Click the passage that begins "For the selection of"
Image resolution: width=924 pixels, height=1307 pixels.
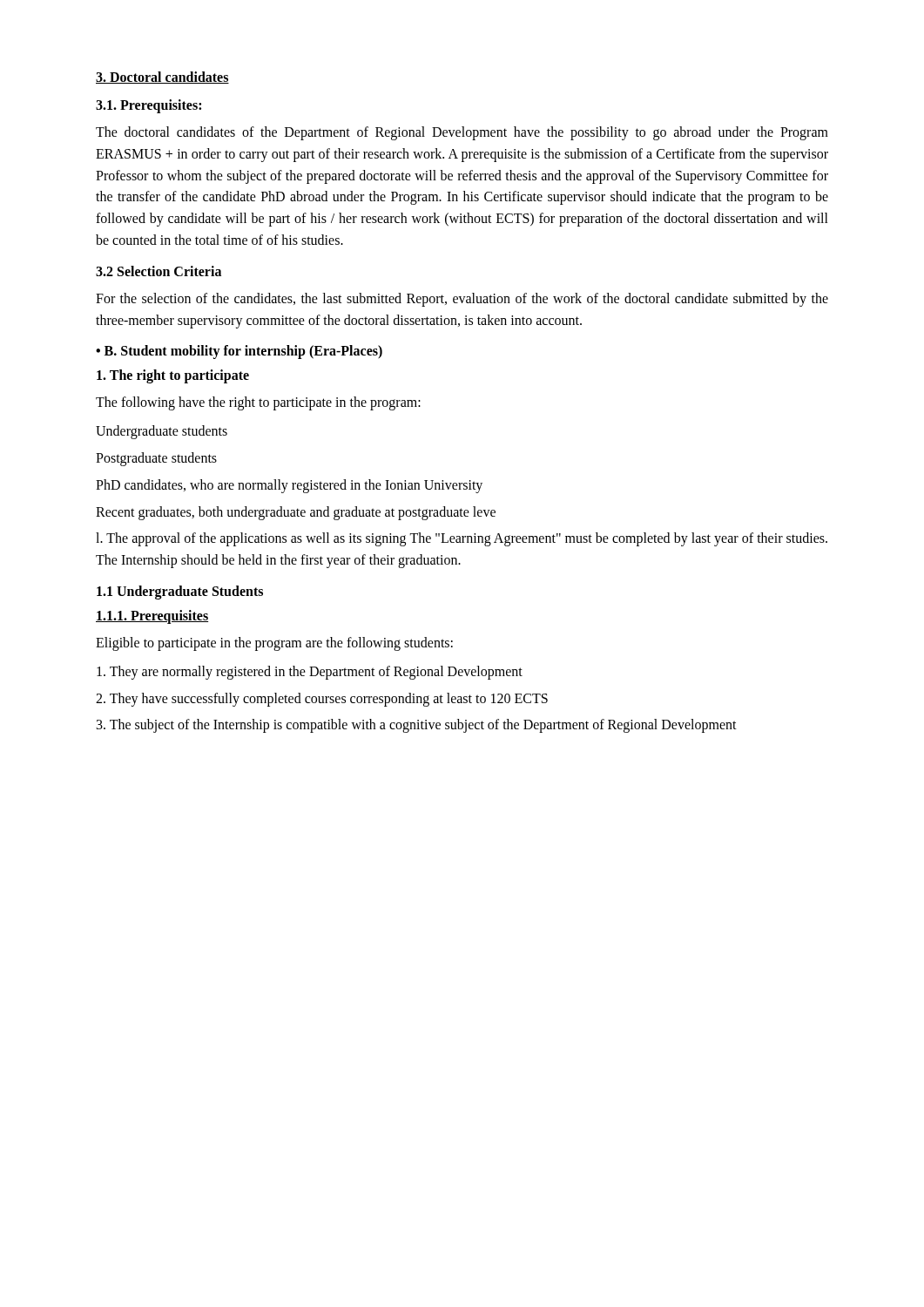coord(462,309)
